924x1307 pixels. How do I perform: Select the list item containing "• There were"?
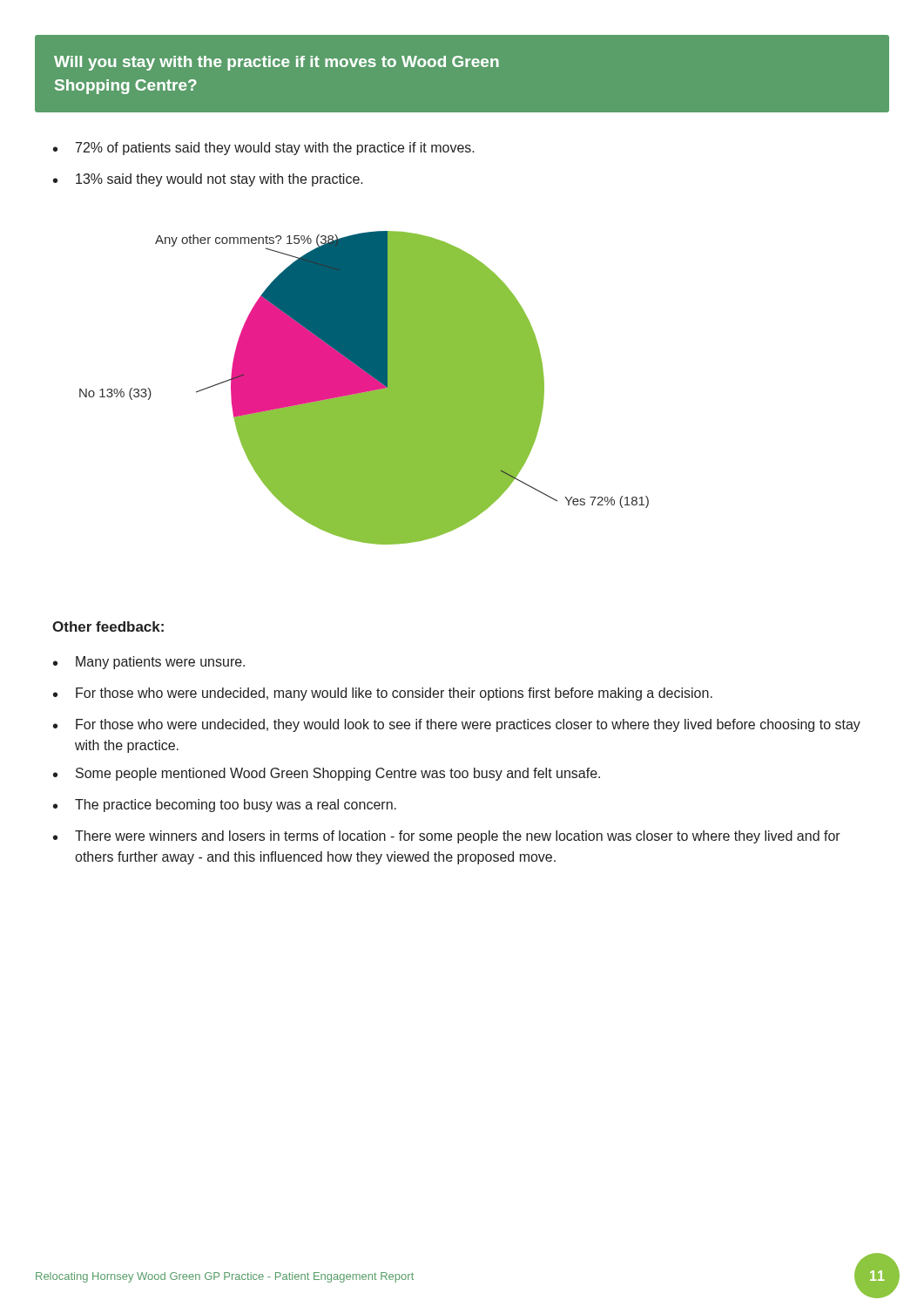(462, 847)
